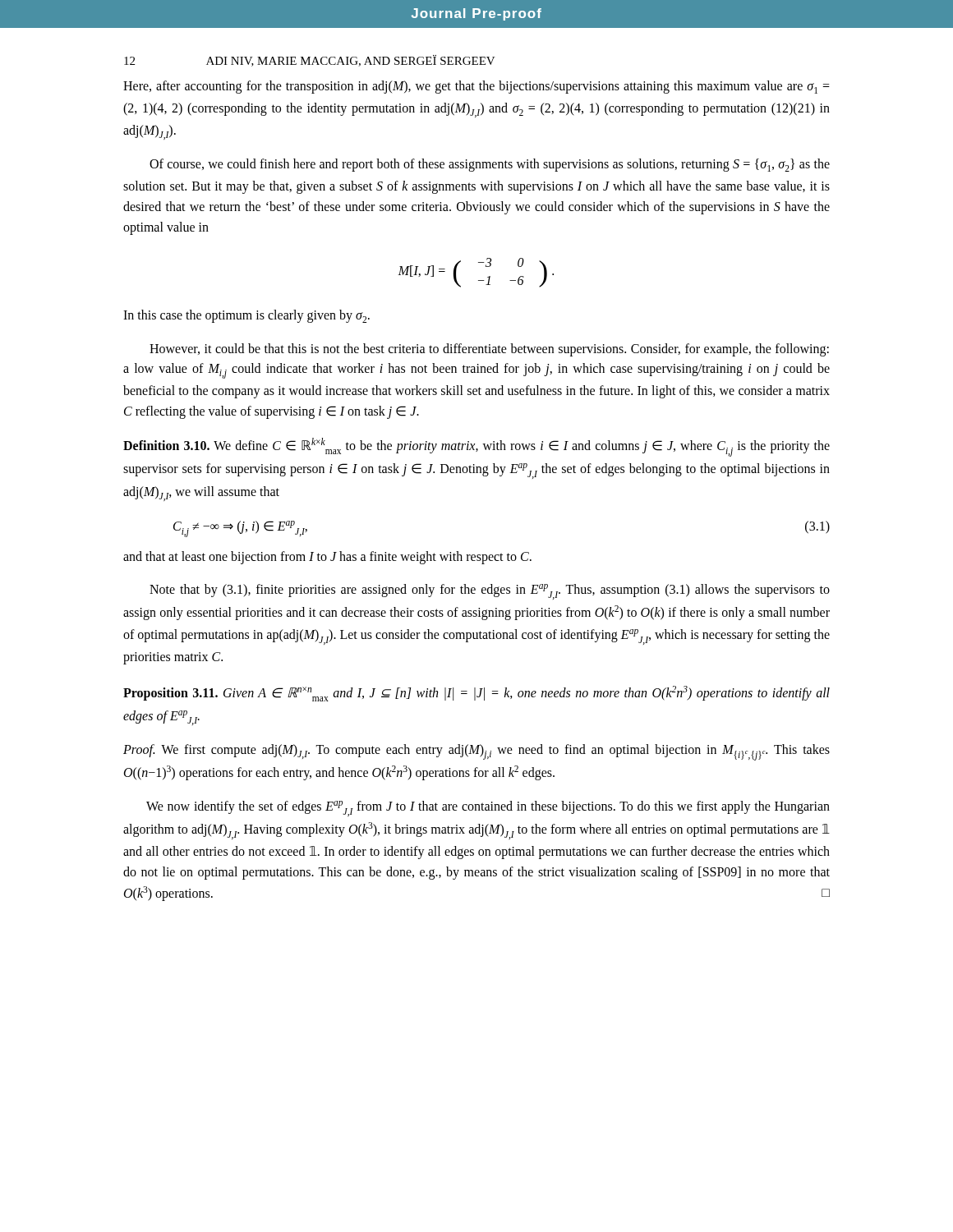The height and width of the screenshot is (1232, 953).
Task: Click on the text block starting "M[I, J] = ( −3 0 −1 −6"
Action: pos(476,271)
